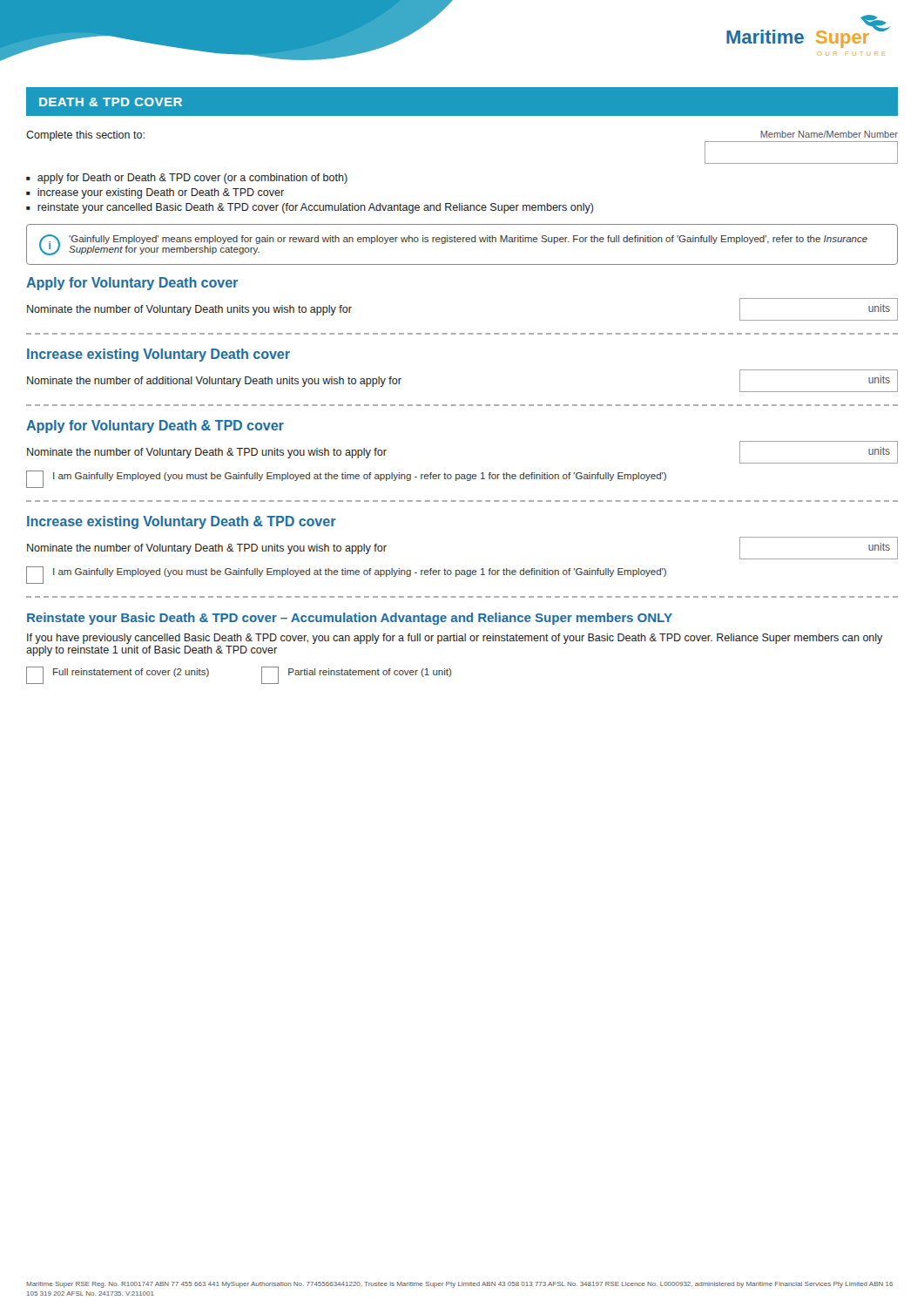Click on the text starting "If you have previously cancelled Basic"
924x1307 pixels.
tap(454, 644)
